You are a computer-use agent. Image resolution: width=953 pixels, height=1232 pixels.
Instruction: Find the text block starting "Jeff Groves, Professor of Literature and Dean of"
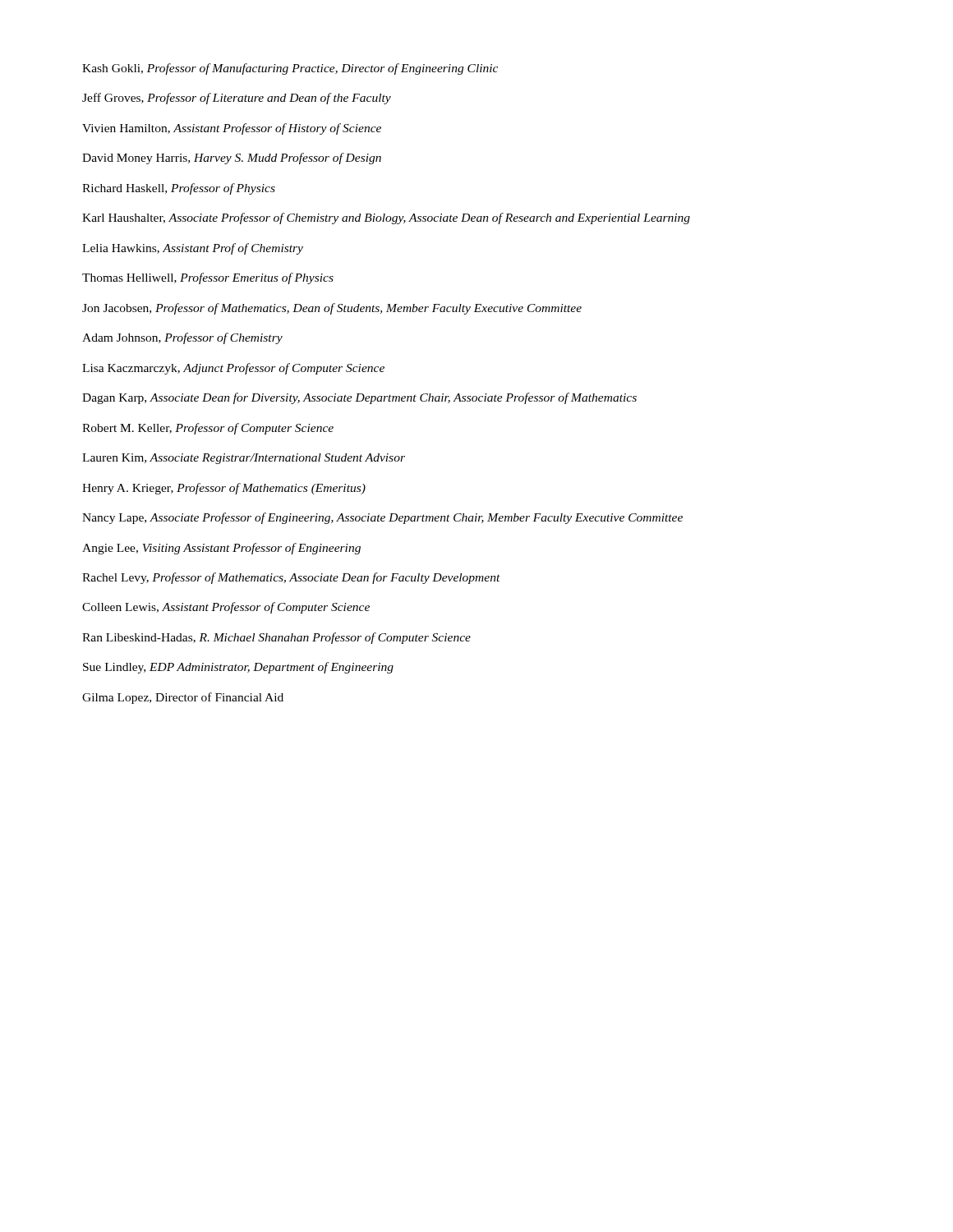(x=236, y=98)
